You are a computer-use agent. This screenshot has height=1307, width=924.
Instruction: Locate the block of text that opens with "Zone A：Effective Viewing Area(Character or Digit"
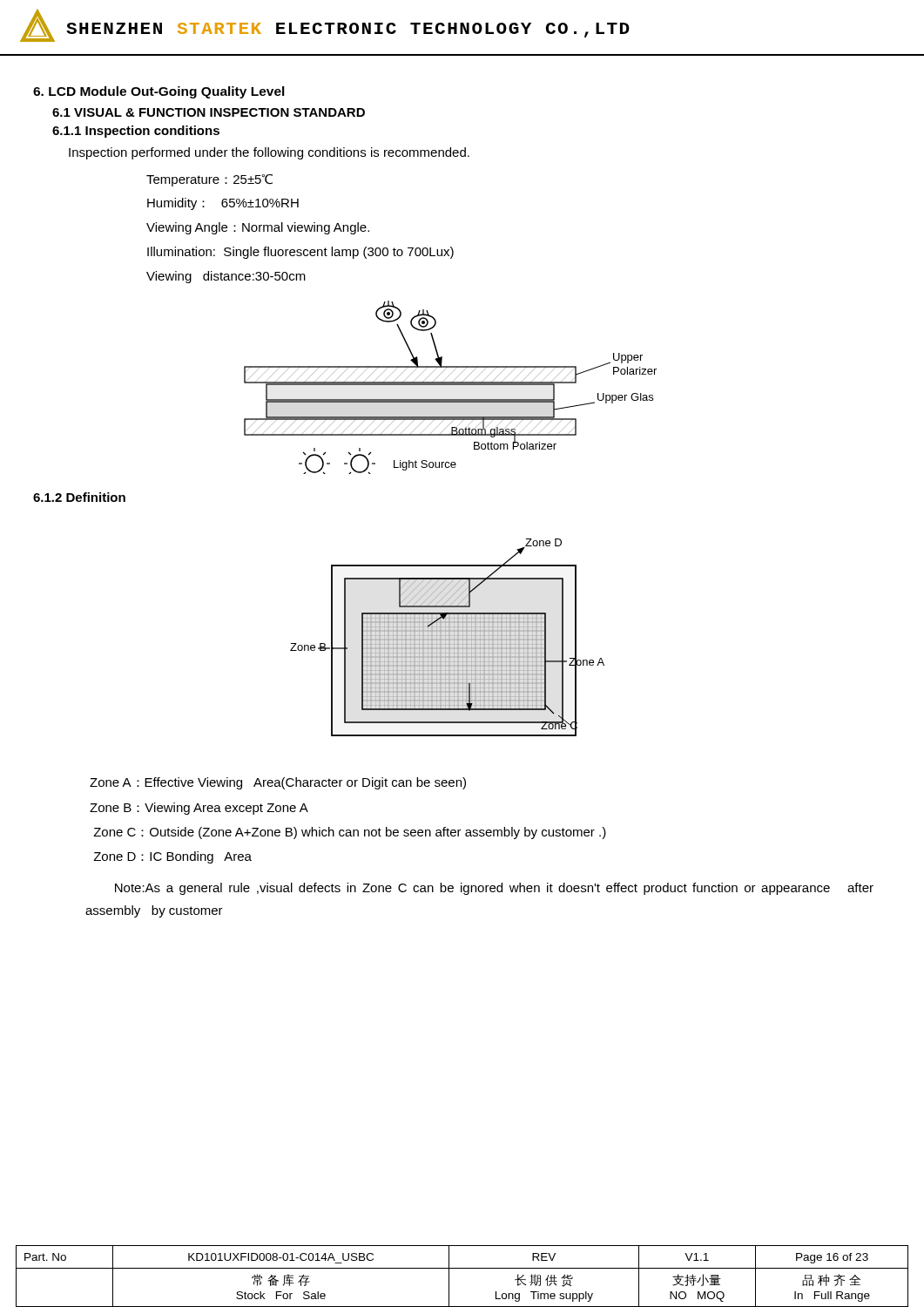click(x=278, y=782)
